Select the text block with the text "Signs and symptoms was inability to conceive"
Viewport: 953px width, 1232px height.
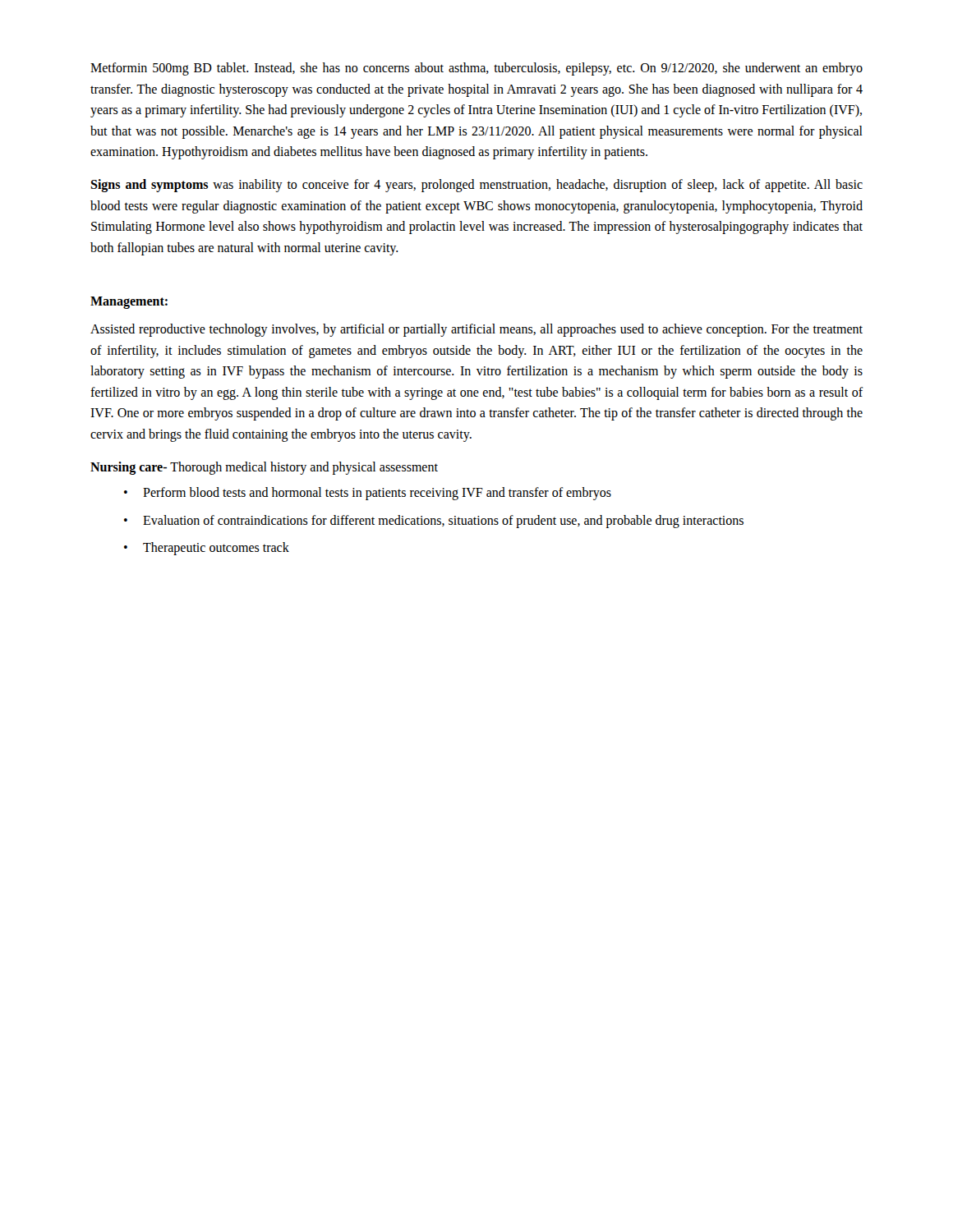point(476,216)
